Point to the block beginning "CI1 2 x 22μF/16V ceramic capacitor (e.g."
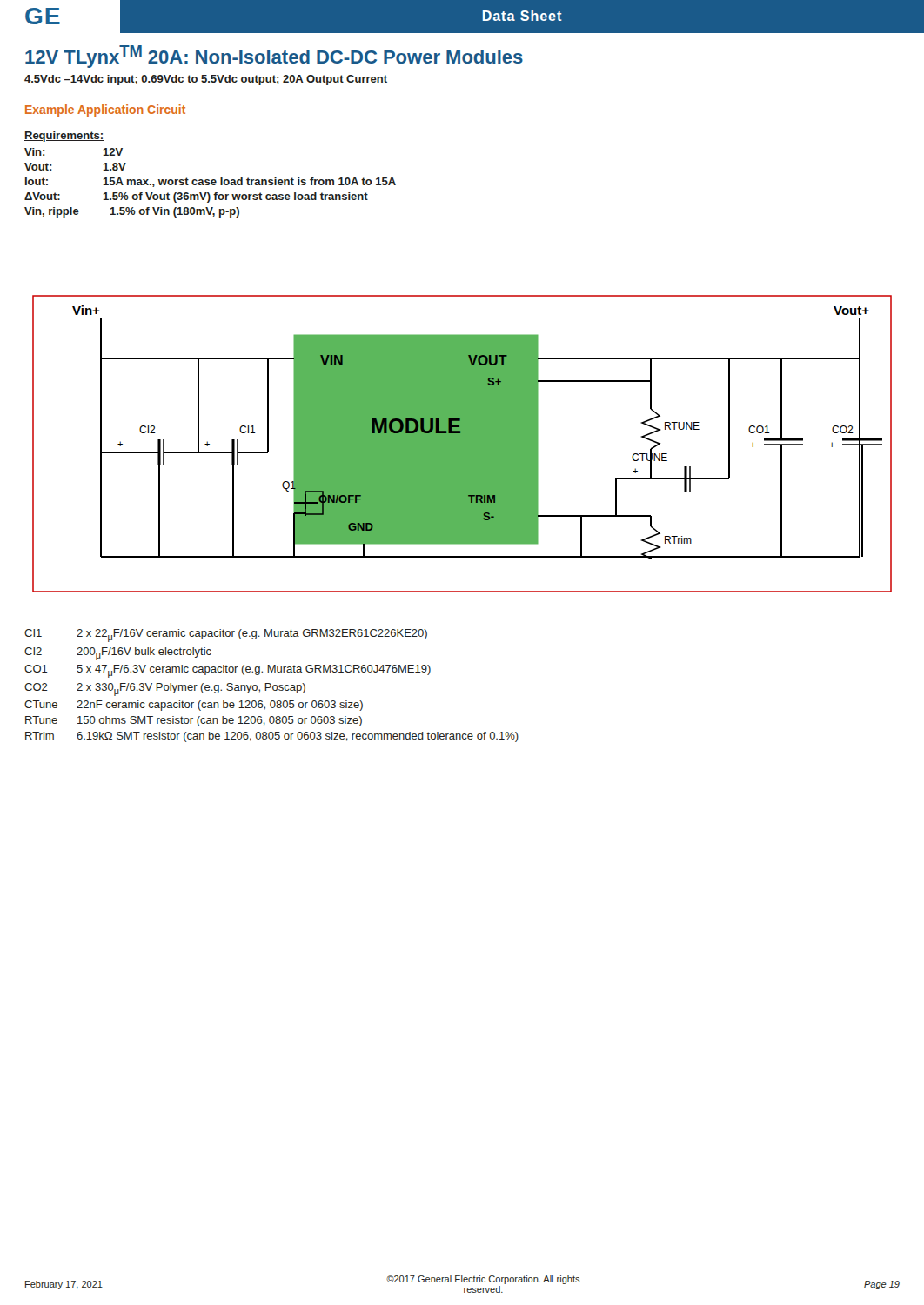Screen dimensions: 1305x924 tap(226, 636)
